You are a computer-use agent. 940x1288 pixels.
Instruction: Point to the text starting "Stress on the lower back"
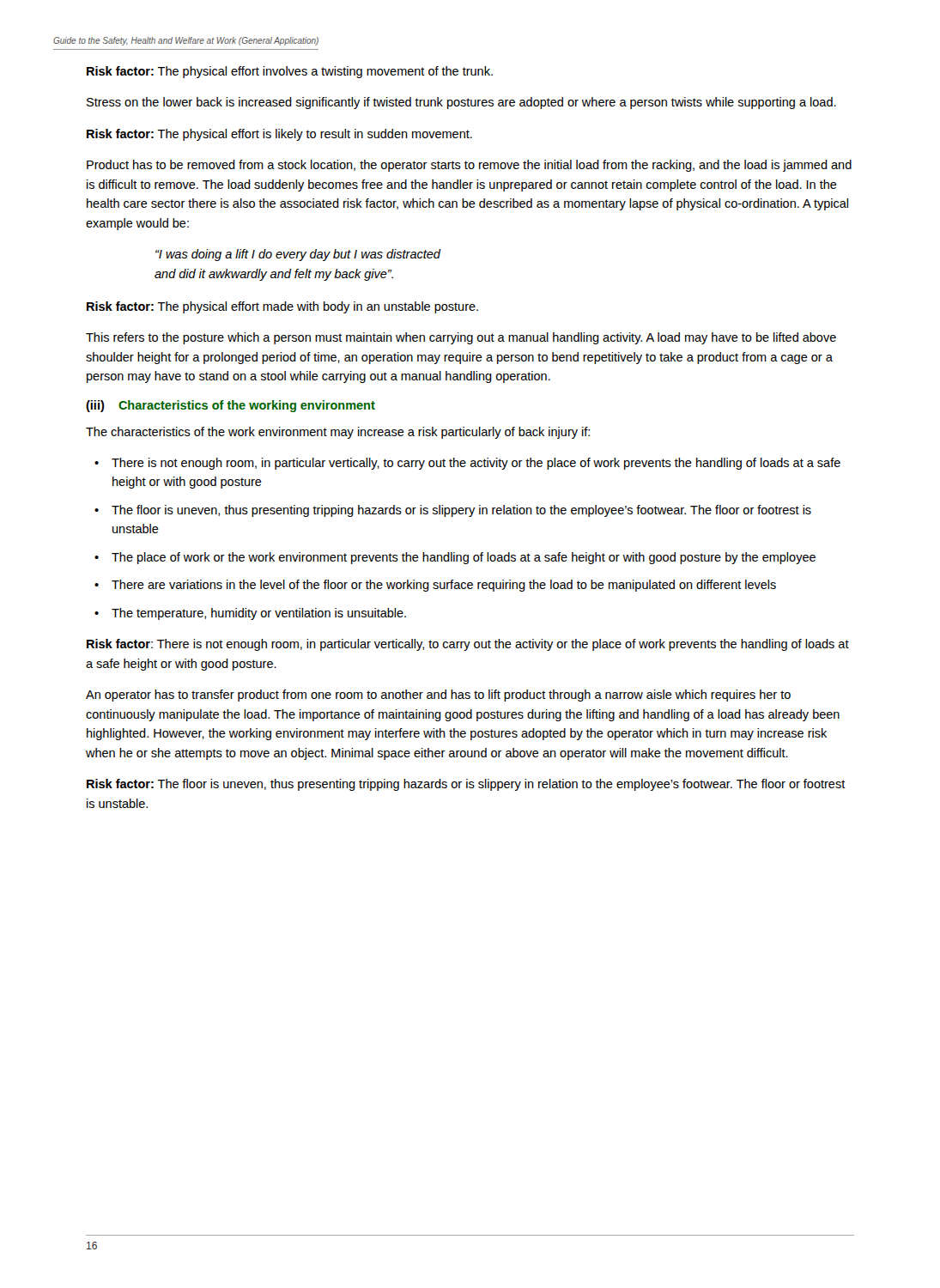[x=461, y=103]
